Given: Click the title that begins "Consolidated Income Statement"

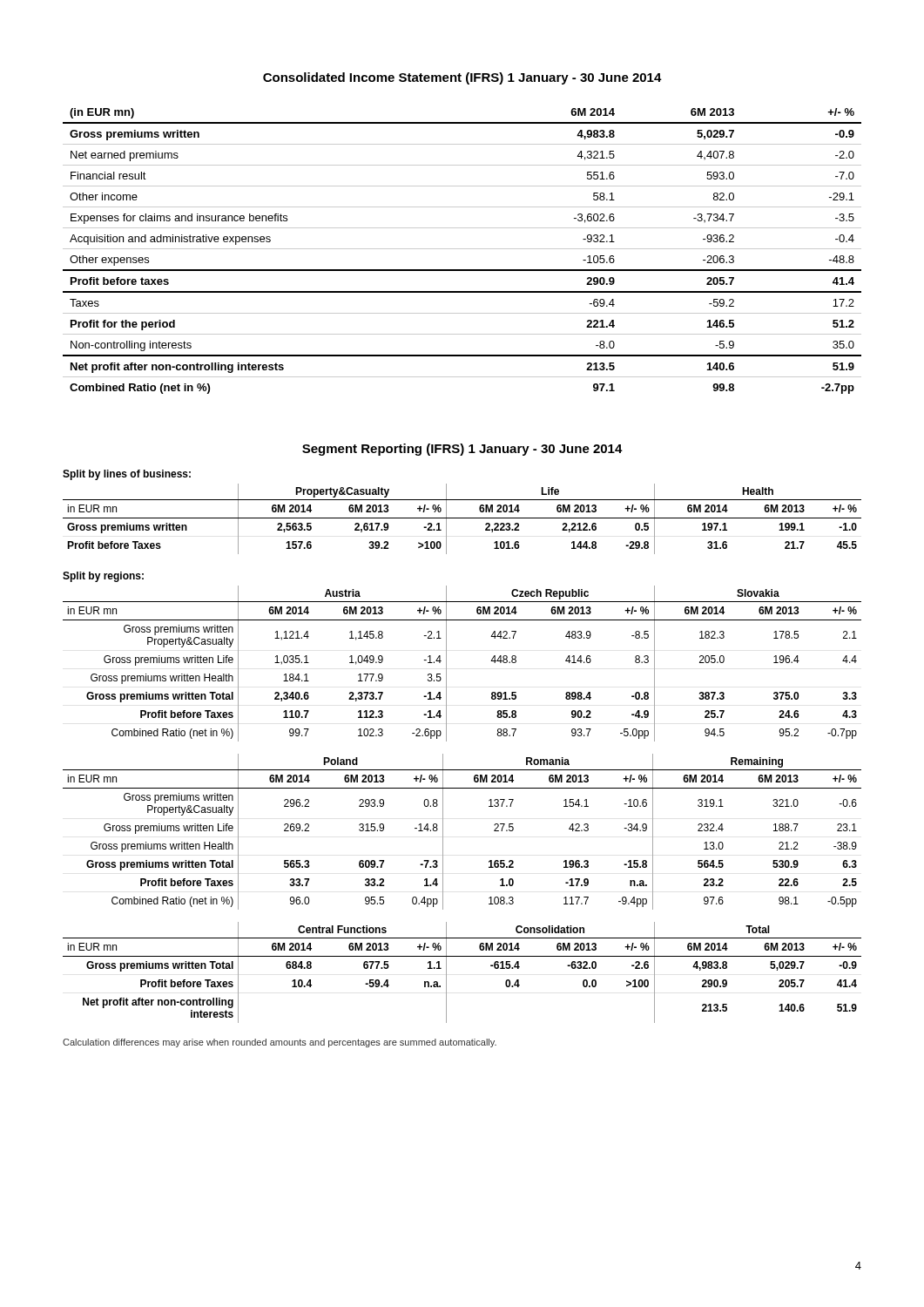Looking at the screenshot, I should click(x=462, y=77).
